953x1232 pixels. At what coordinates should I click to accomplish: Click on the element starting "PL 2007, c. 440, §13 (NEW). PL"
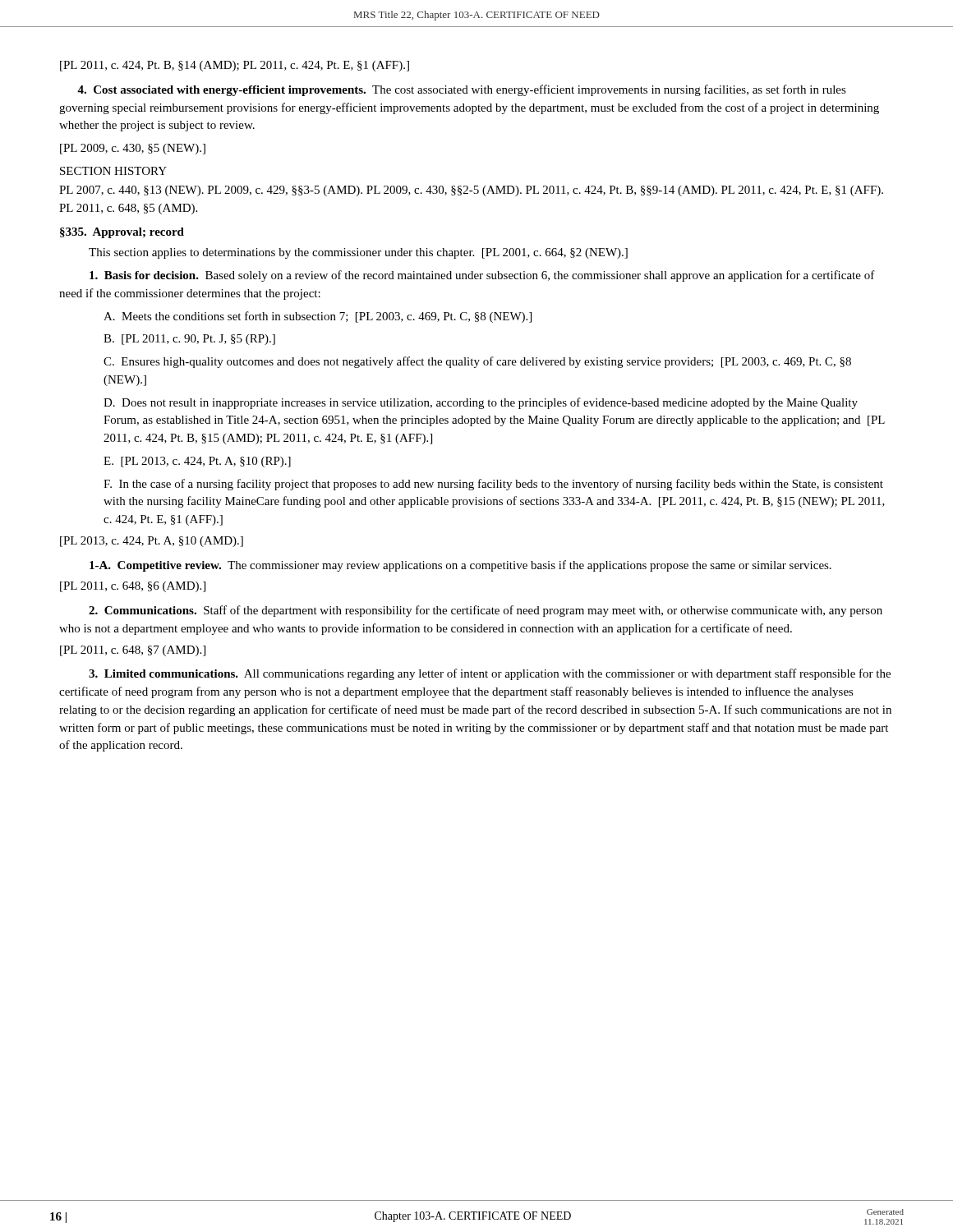pyautogui.click(x=472, y=198)
